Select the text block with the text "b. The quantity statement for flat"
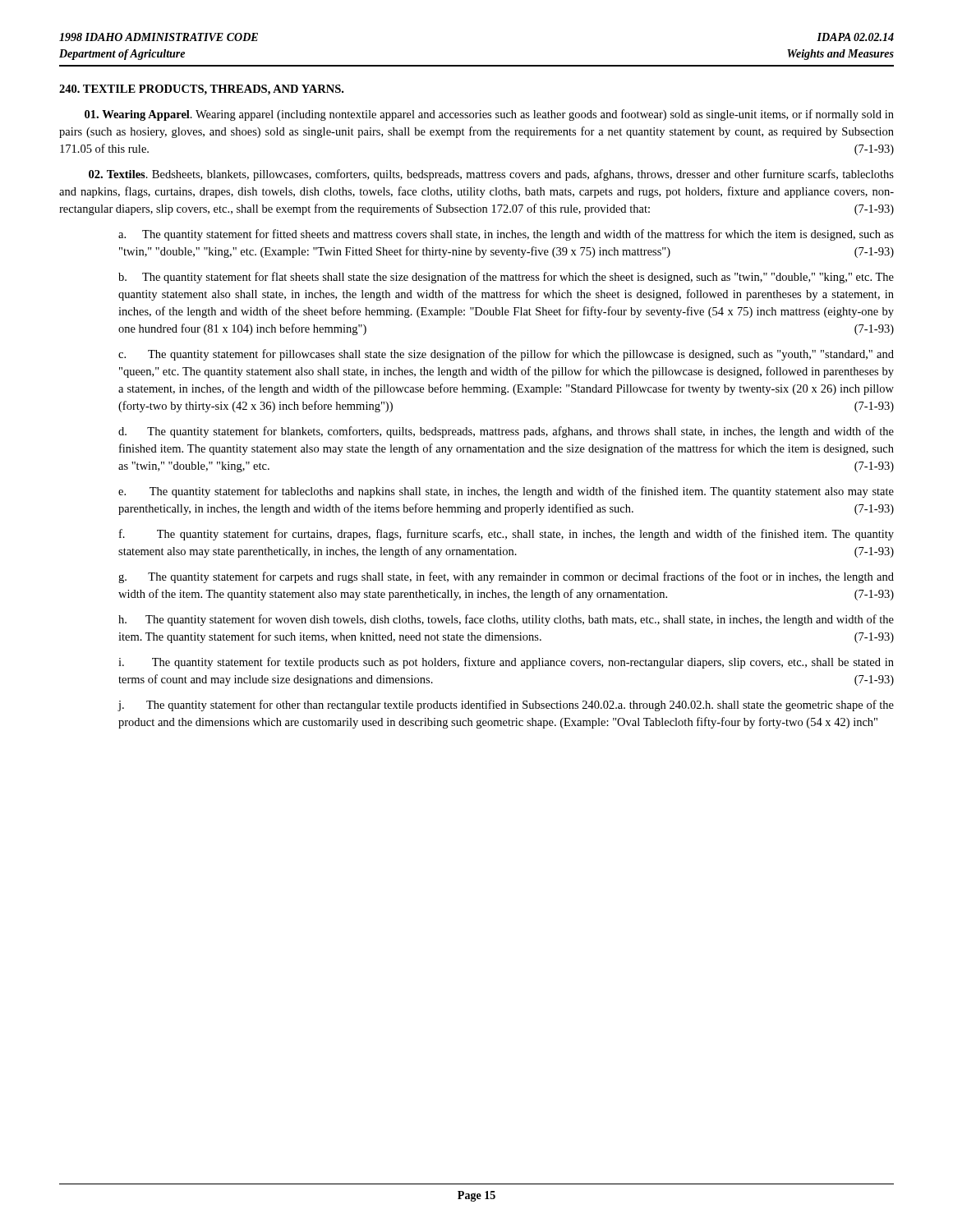The image size is (953, 1232). pos(506,304)
